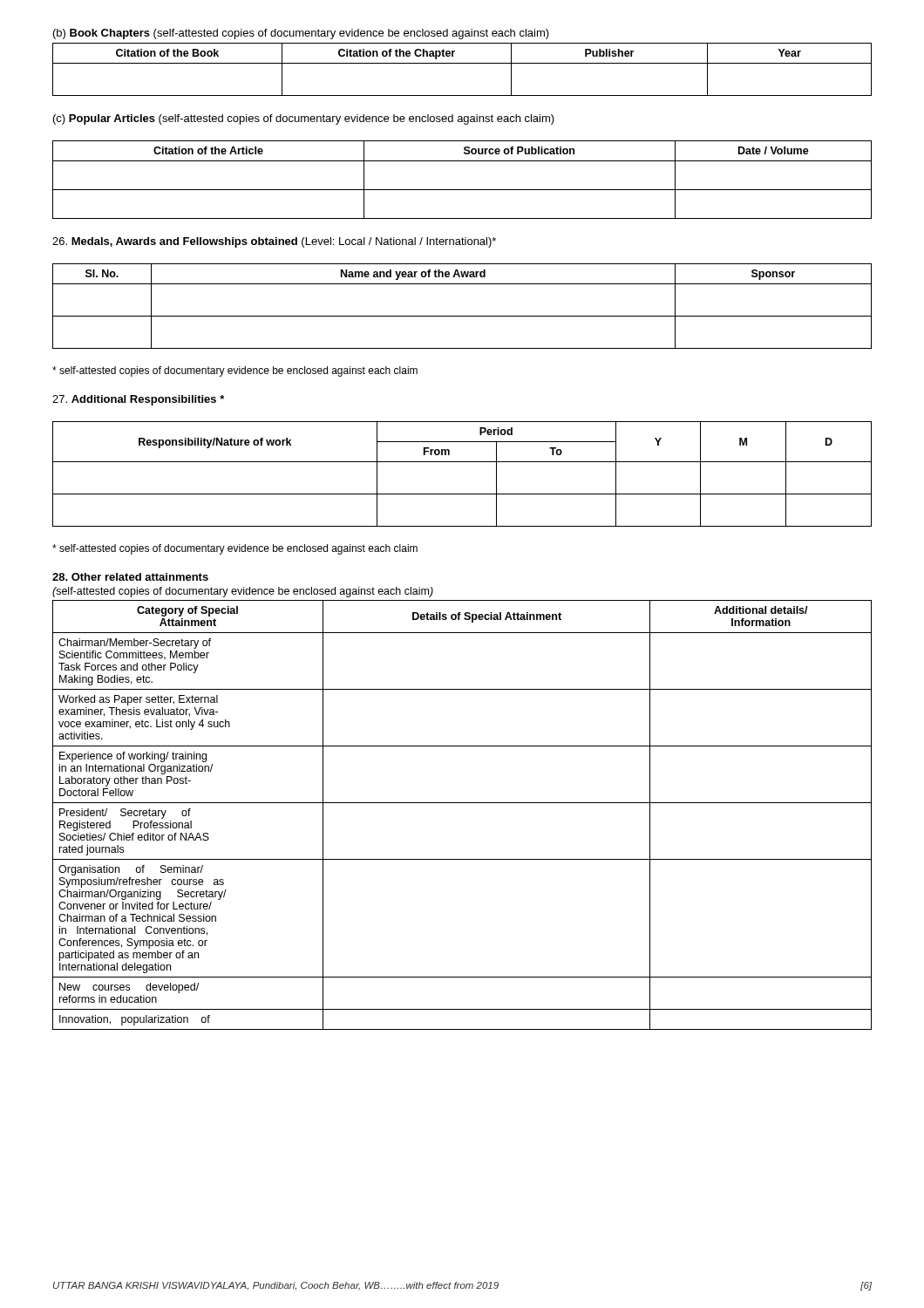
Task: Locate the section header containing "26. Medals, Awards and"
Action: [274, 241]
